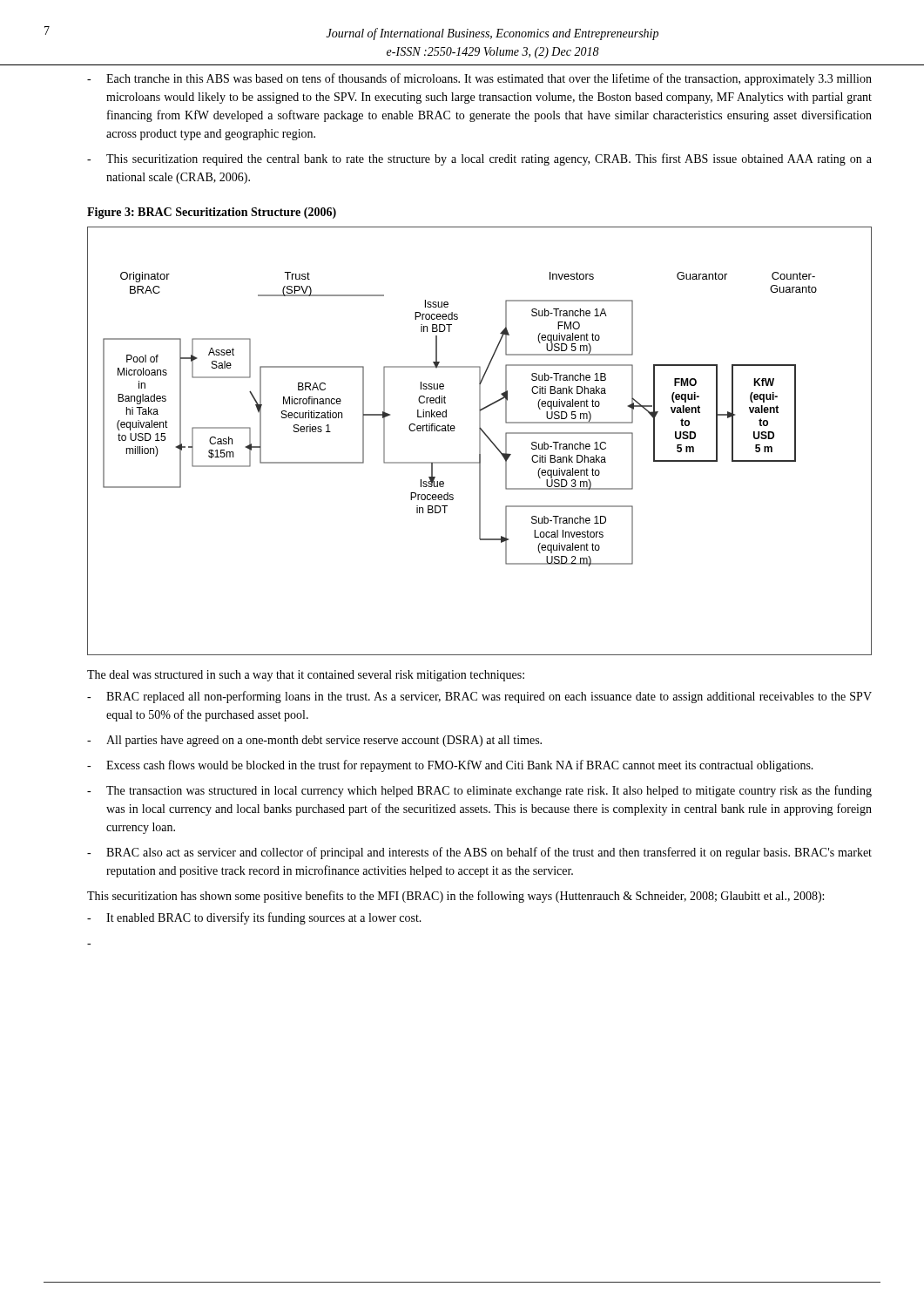Find the passage starting "- BRAC also act as servicer and"

[x=479, y=862]
